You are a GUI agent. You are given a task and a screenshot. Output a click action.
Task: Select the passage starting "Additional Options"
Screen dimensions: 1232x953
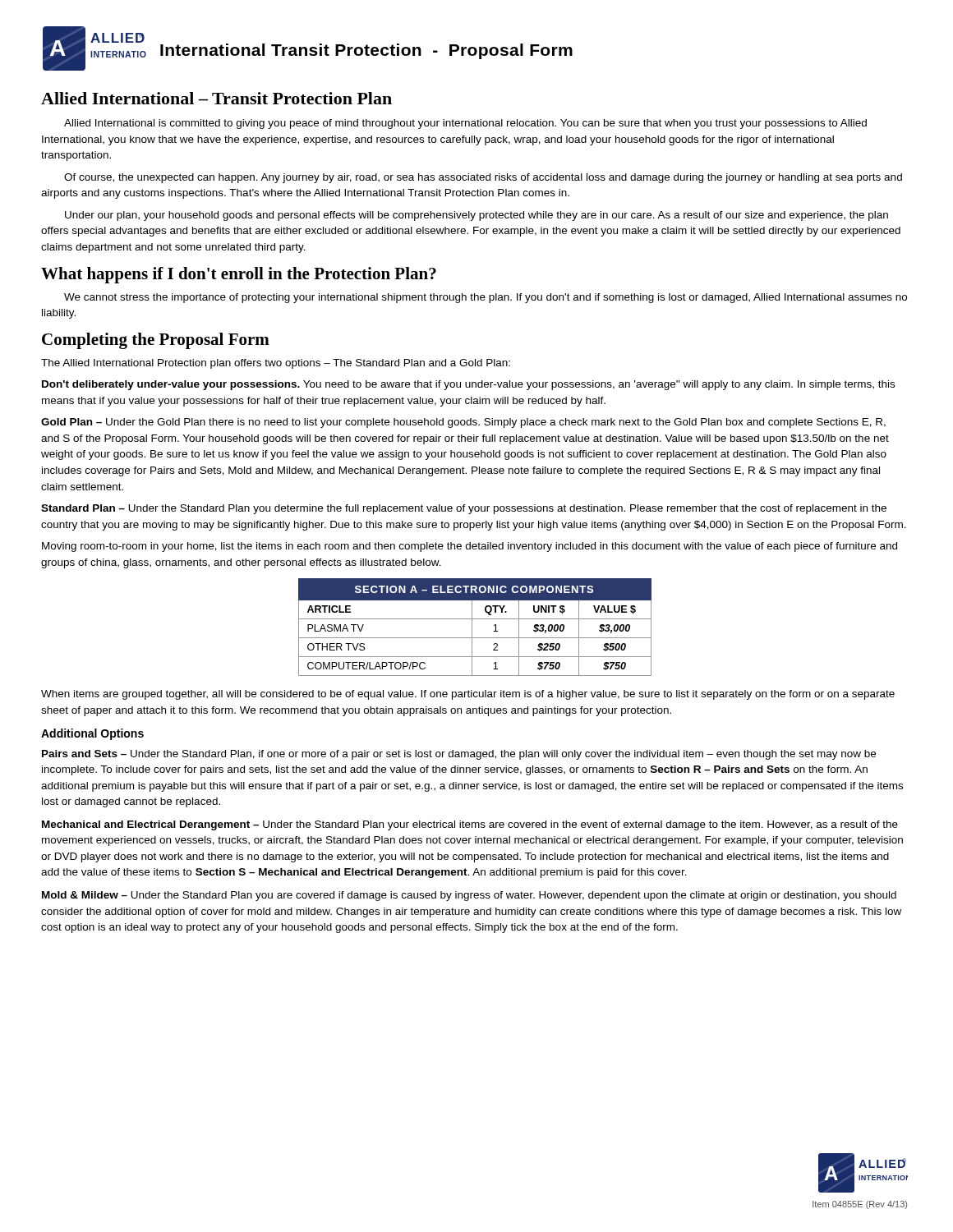pos(93,733)
